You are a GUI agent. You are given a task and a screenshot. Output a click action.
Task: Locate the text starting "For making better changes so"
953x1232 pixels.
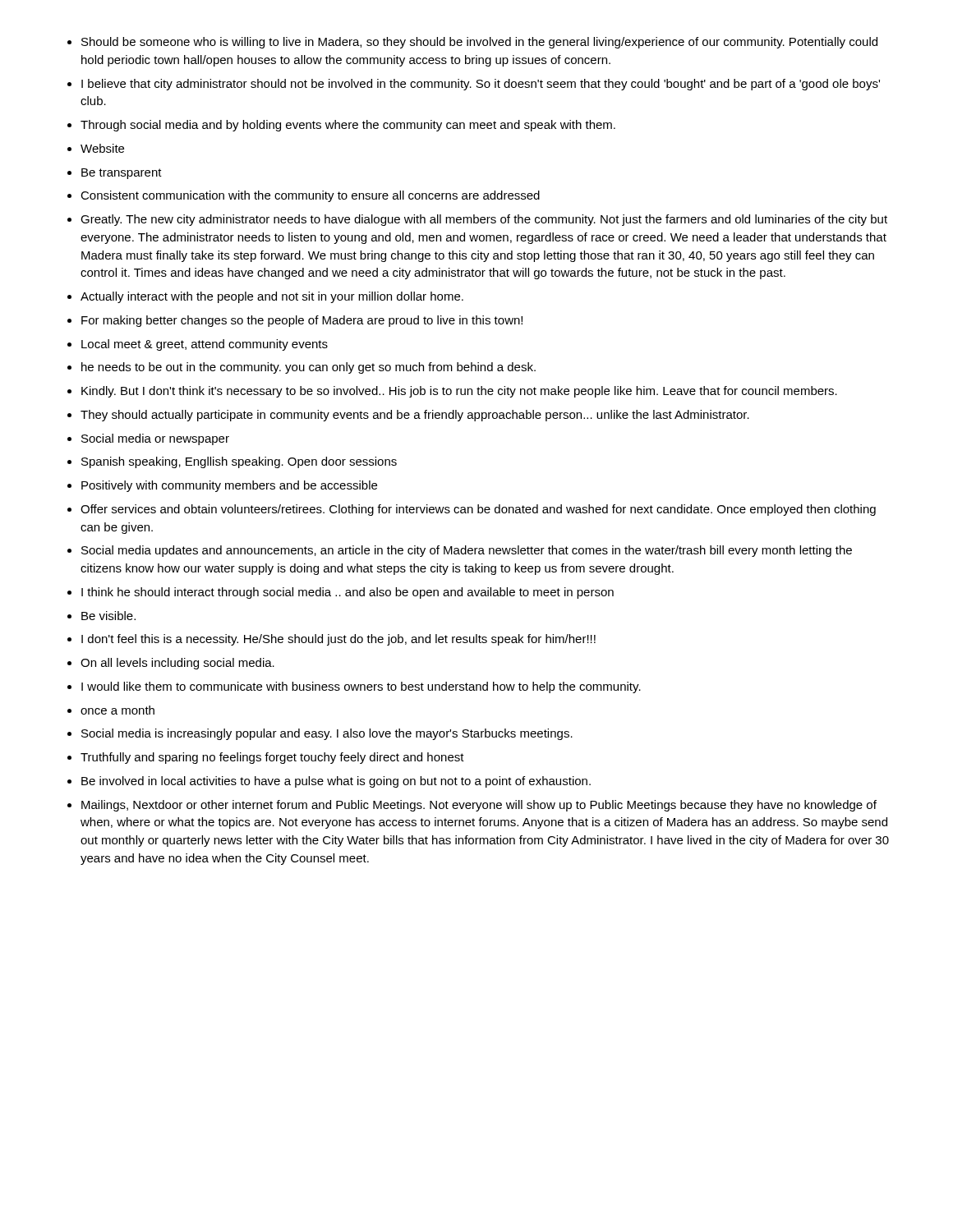[476, 320]
